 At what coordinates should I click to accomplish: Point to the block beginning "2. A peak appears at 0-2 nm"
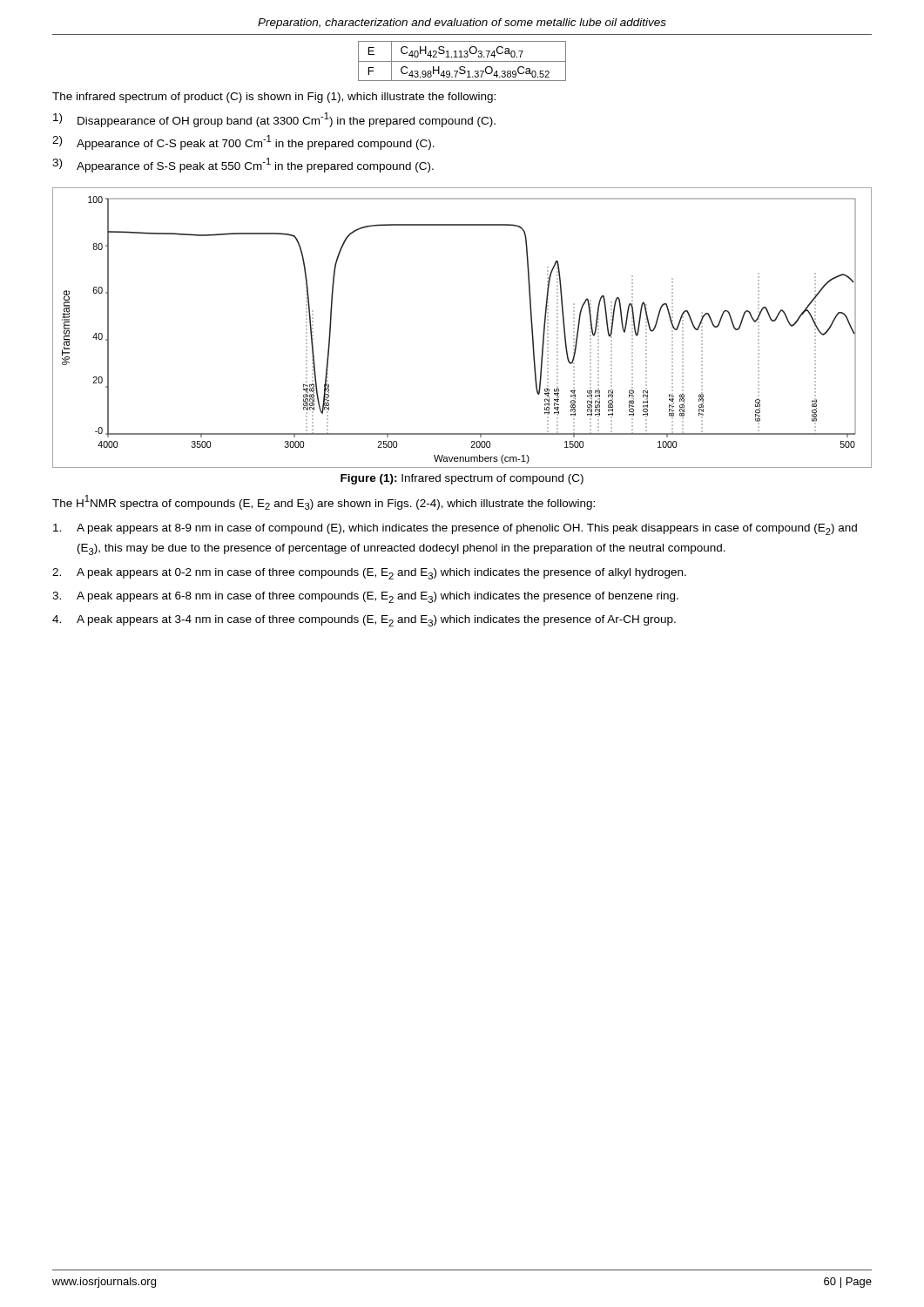tap(462, 573)
